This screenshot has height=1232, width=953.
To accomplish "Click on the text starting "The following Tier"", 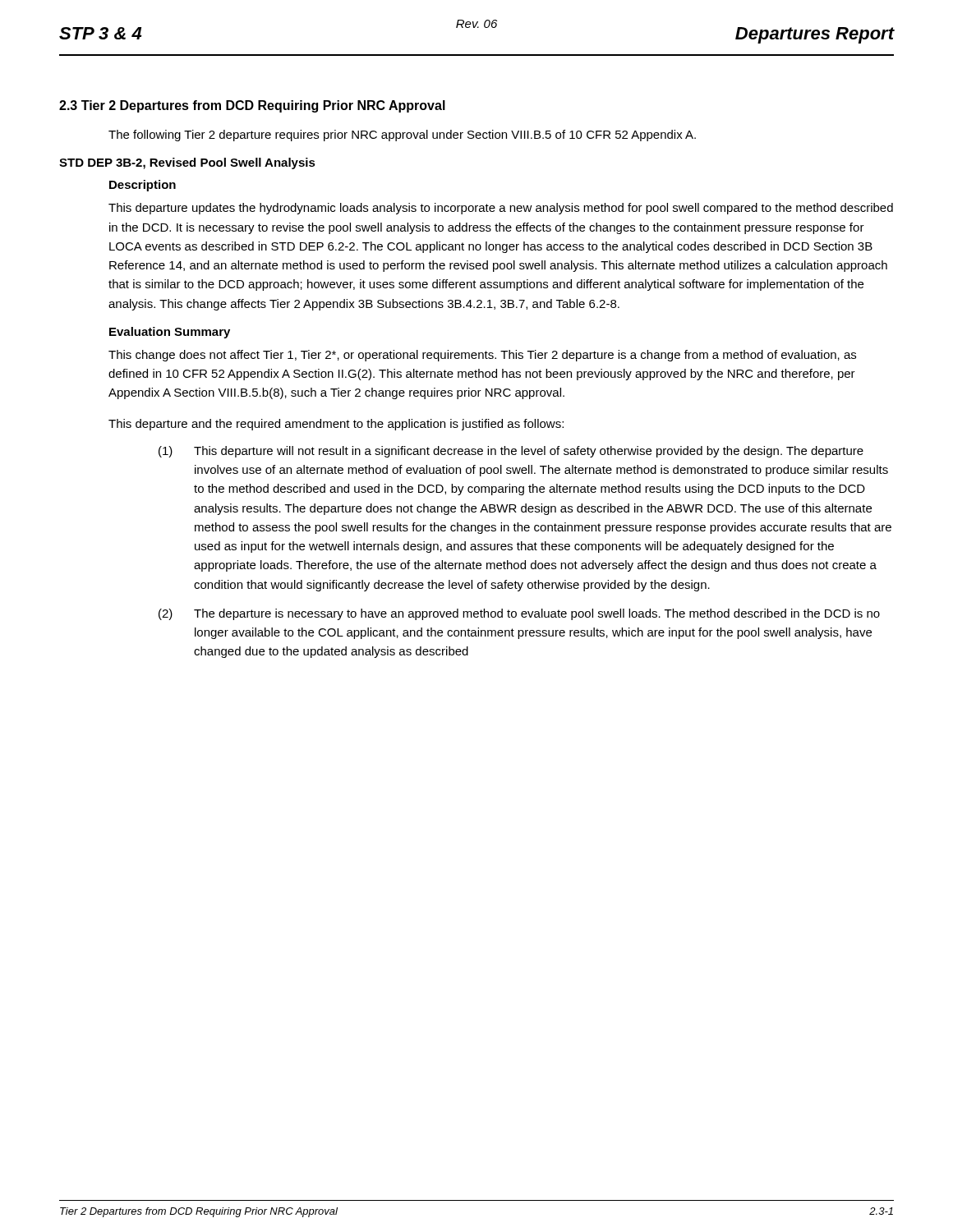I will [x=403, y=134].
